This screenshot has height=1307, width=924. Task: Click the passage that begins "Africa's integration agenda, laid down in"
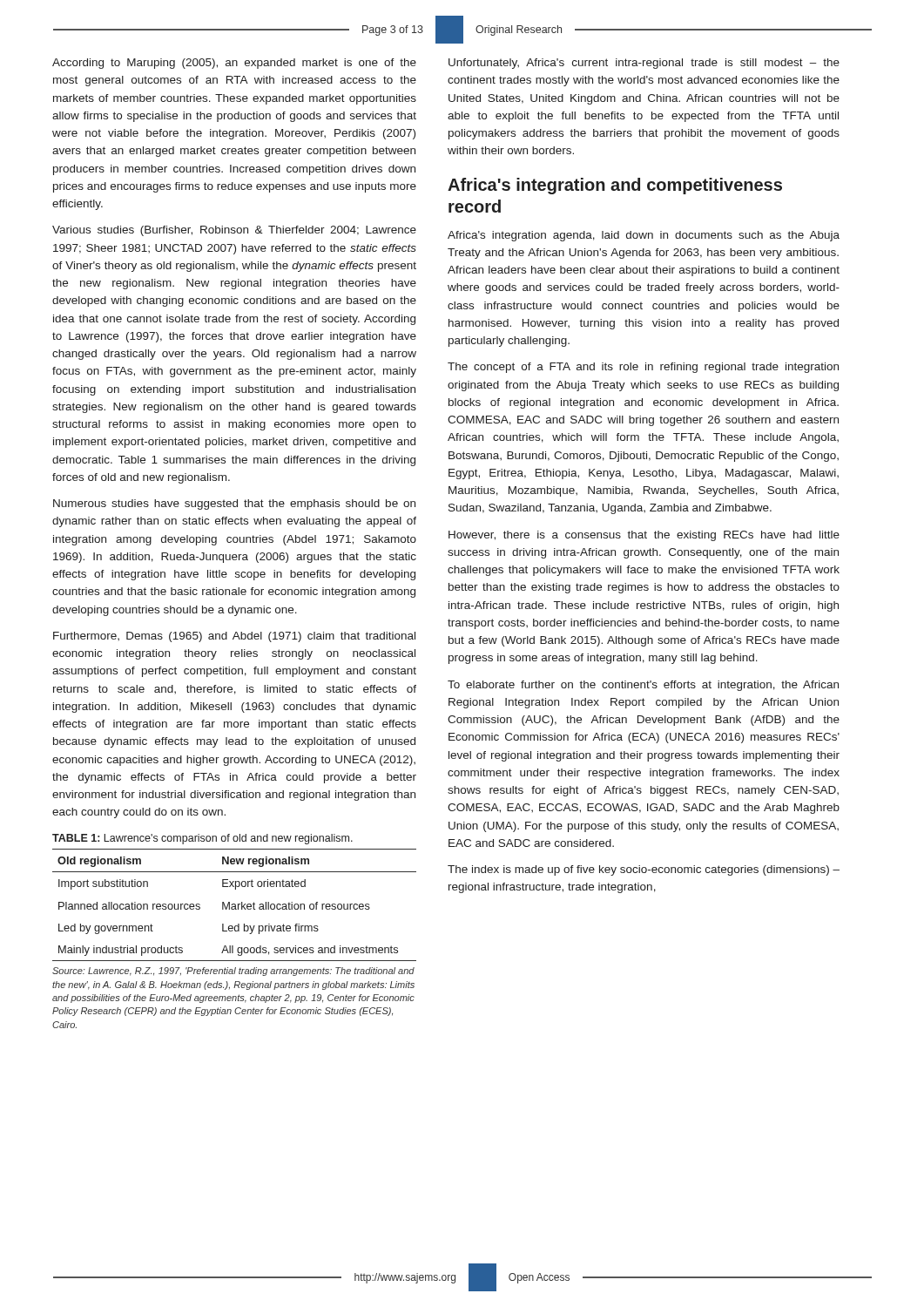[x=644, y=288]
